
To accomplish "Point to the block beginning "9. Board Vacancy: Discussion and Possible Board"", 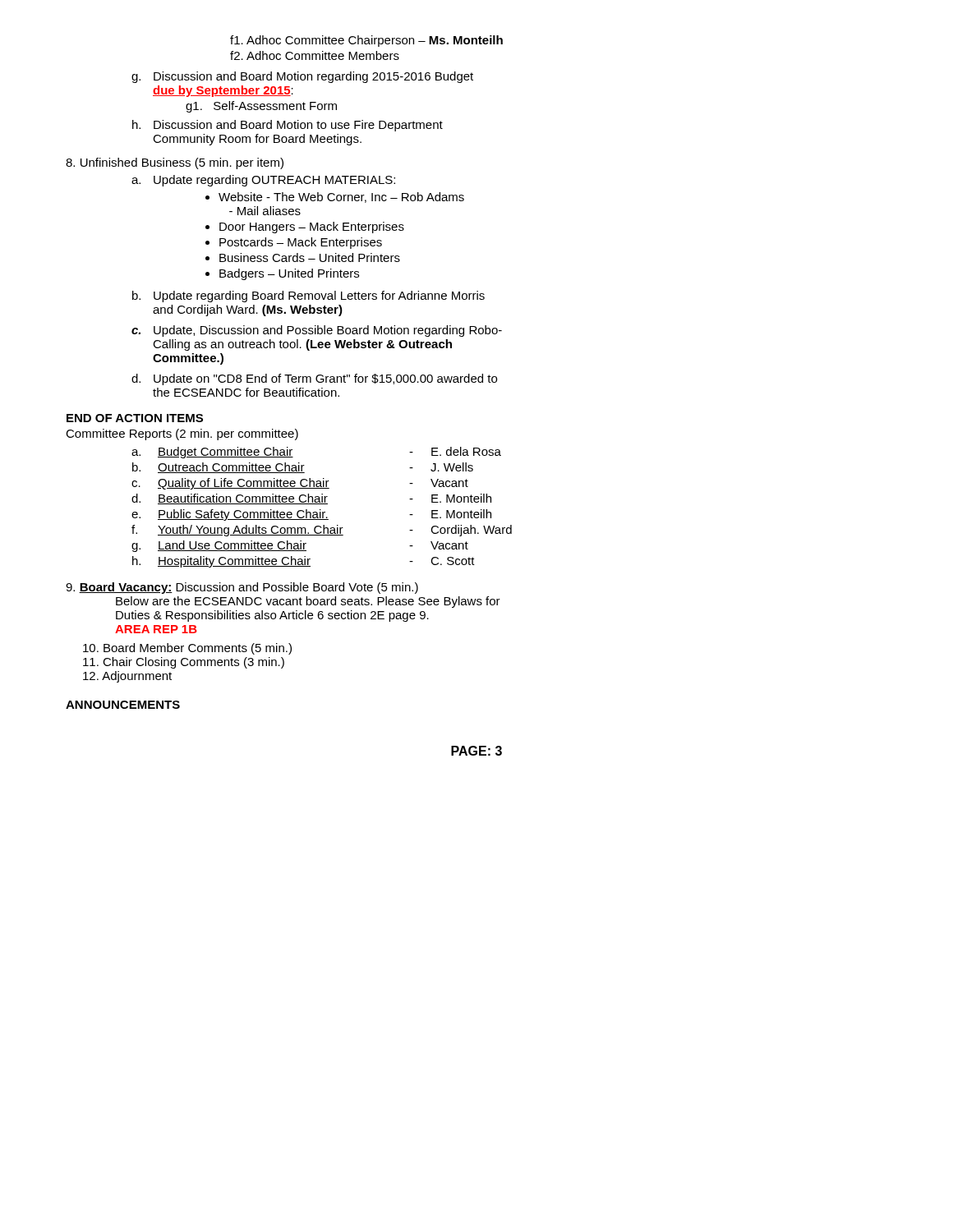I will click(283, 608).
